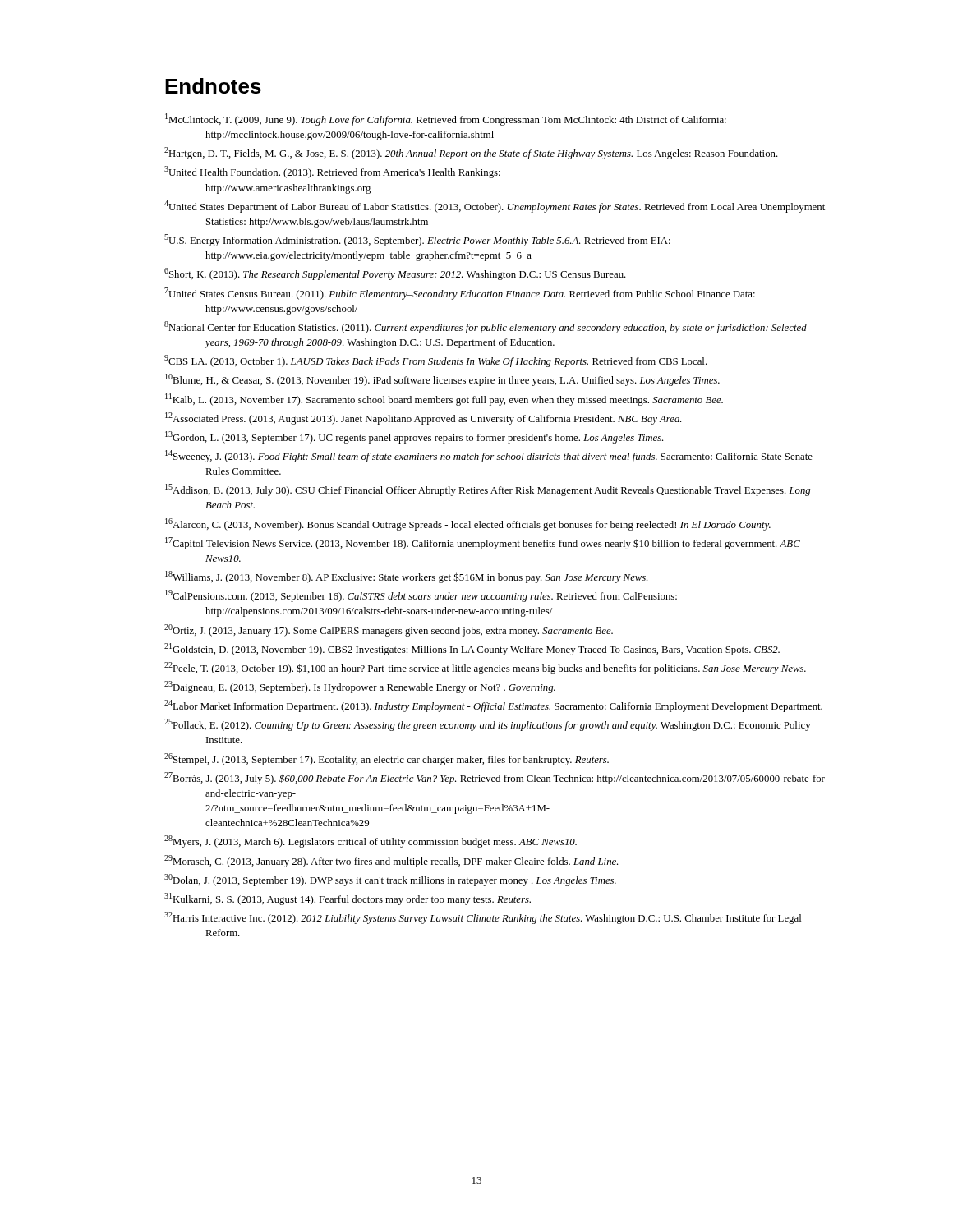Navigate to the region starting "21Goldstein, D. (2013, November 19). CBS2 Investigates:"

click(x=497, y=649)
